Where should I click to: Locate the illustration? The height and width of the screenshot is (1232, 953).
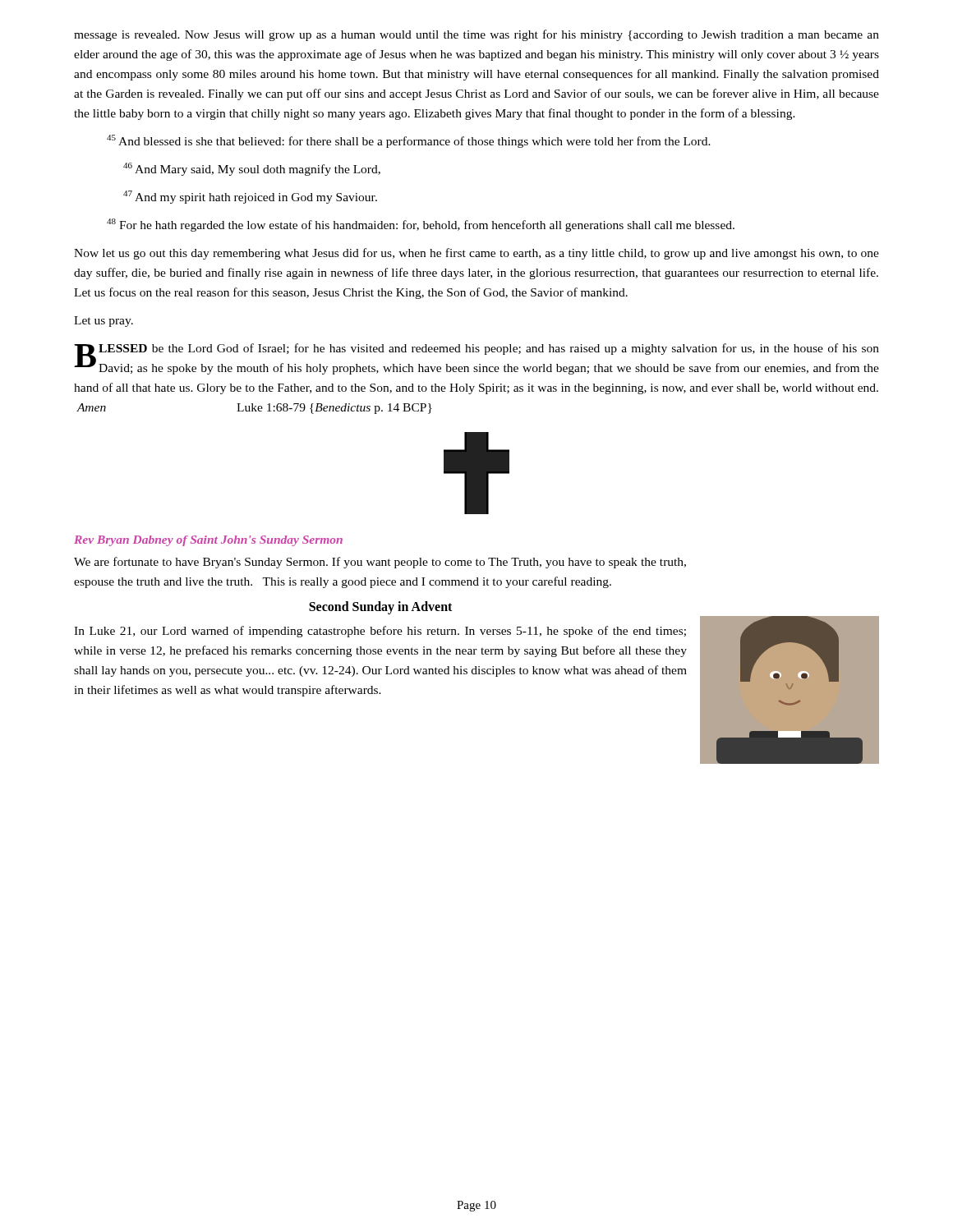(x=476, y=475)
